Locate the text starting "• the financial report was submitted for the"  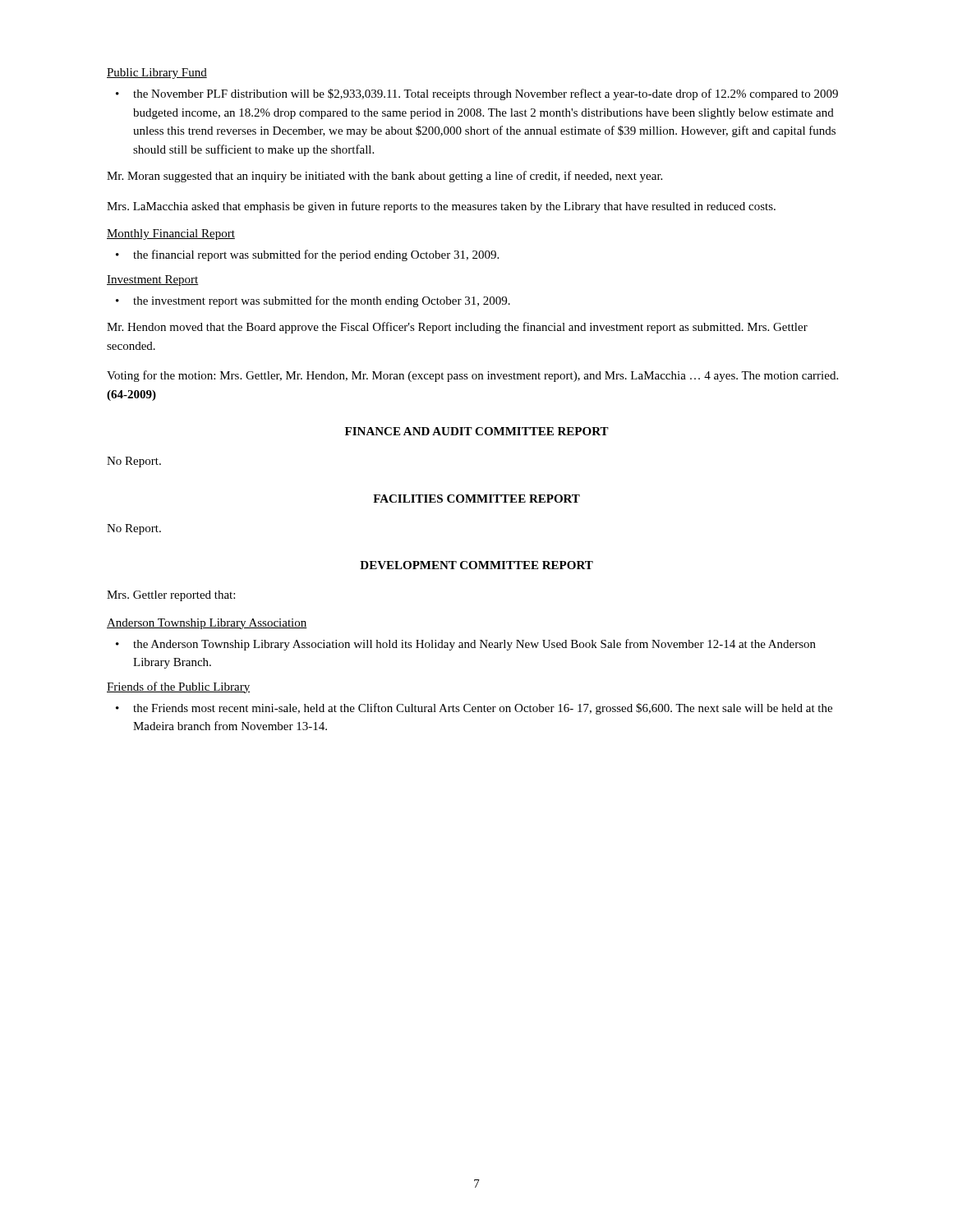(x=481, y=255)
